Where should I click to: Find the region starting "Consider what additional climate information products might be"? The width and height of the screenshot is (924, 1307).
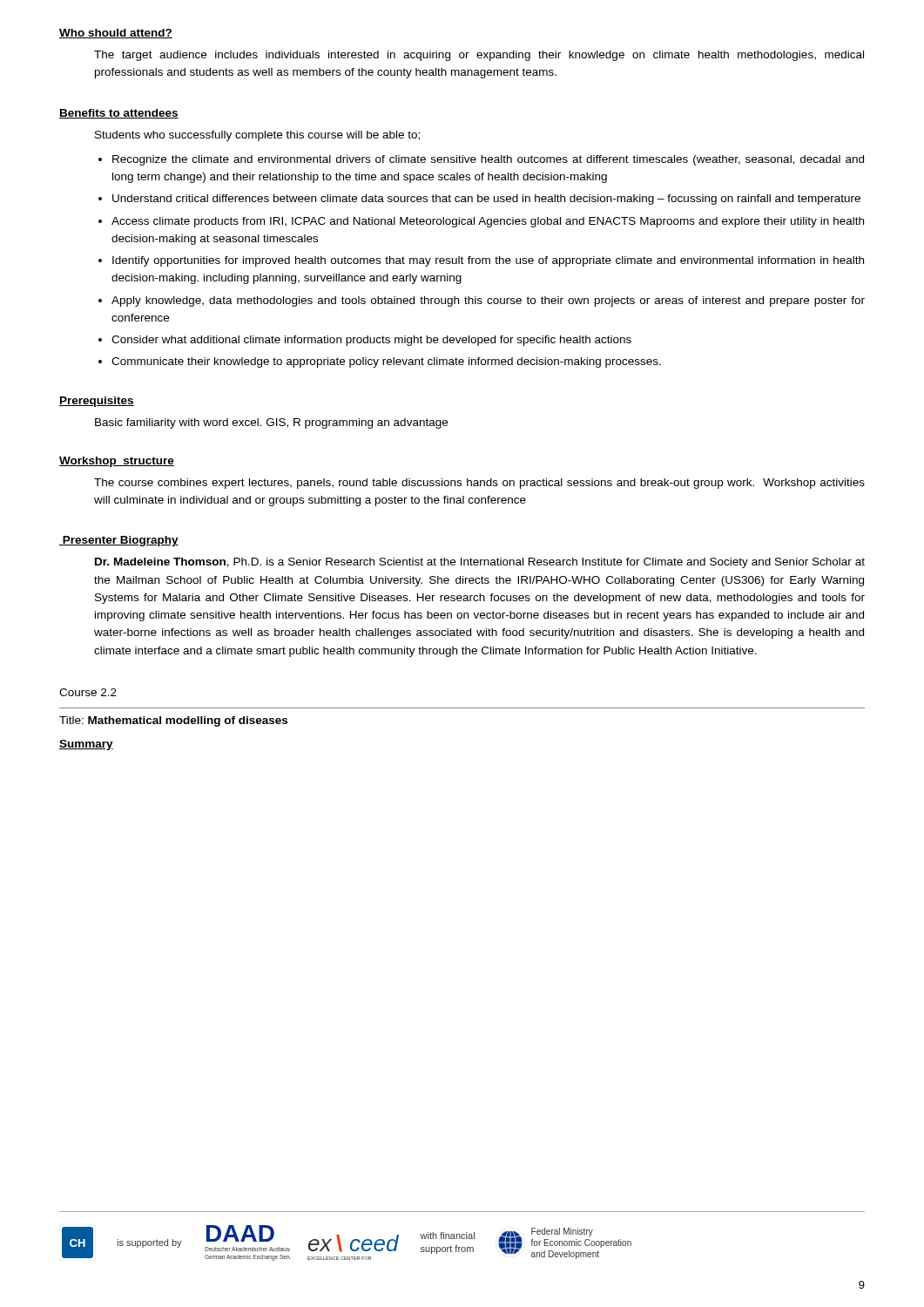tap(372, 339)
